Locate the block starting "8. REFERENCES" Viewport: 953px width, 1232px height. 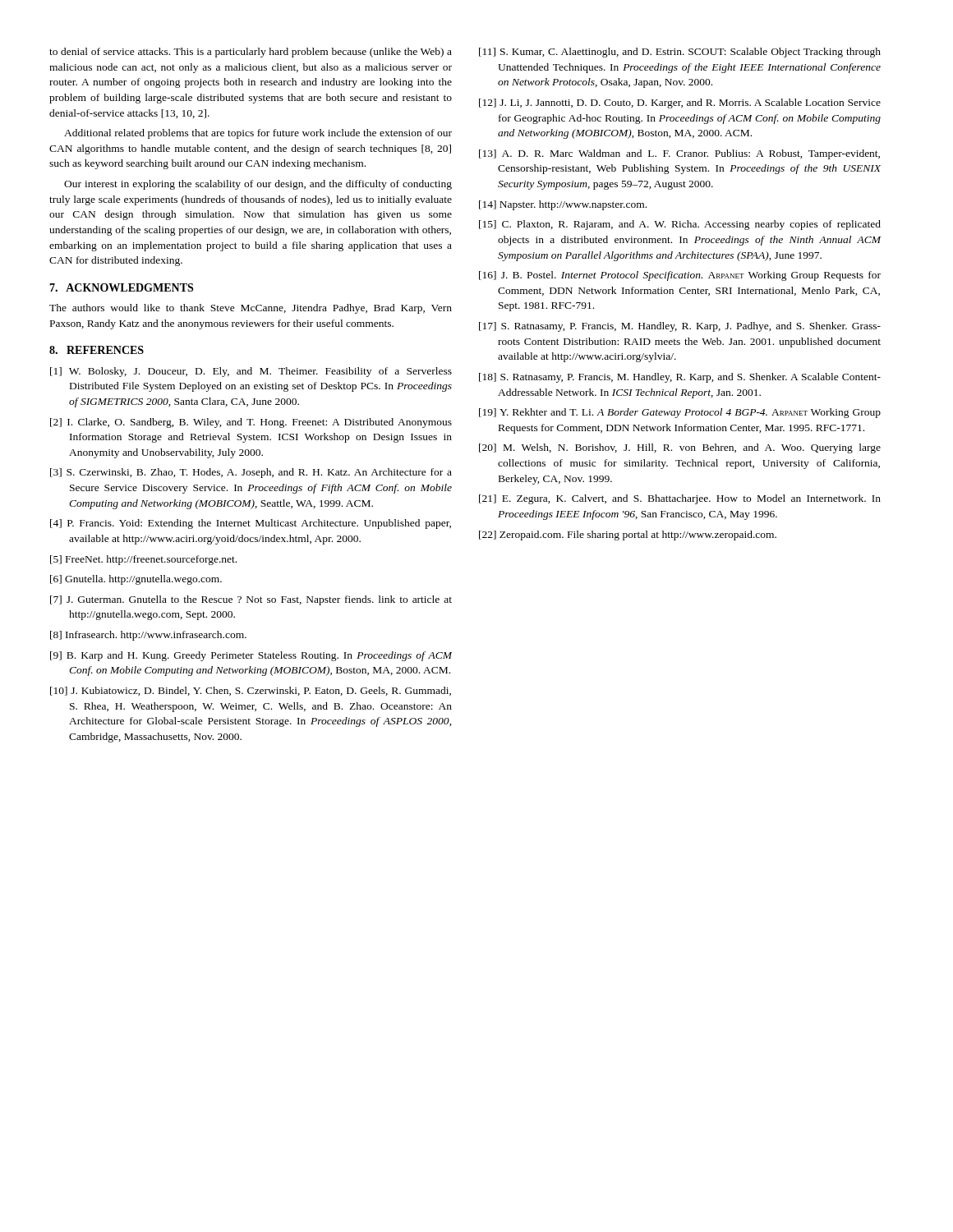tap(97, 351)
